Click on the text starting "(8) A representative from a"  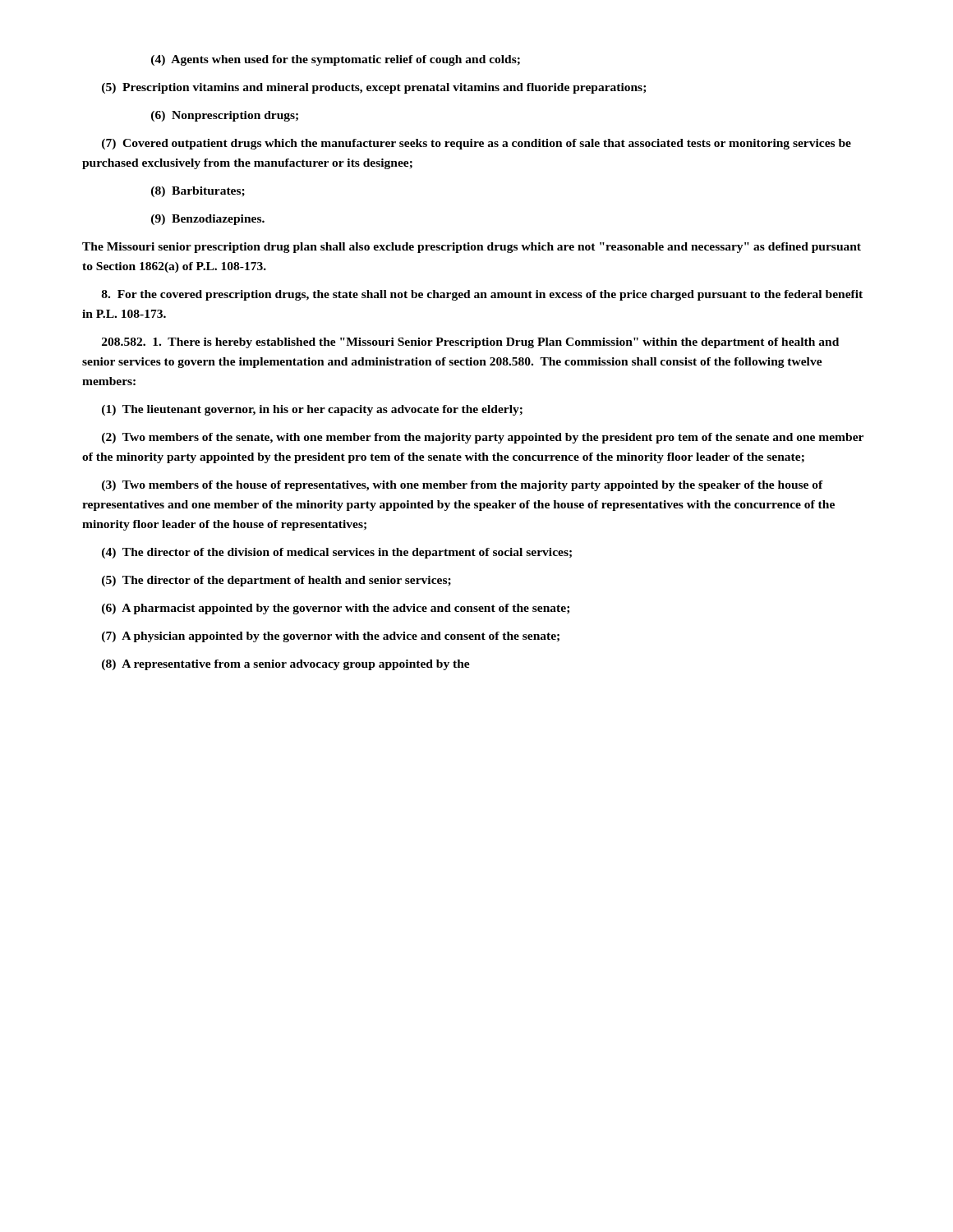click(476, 664)
